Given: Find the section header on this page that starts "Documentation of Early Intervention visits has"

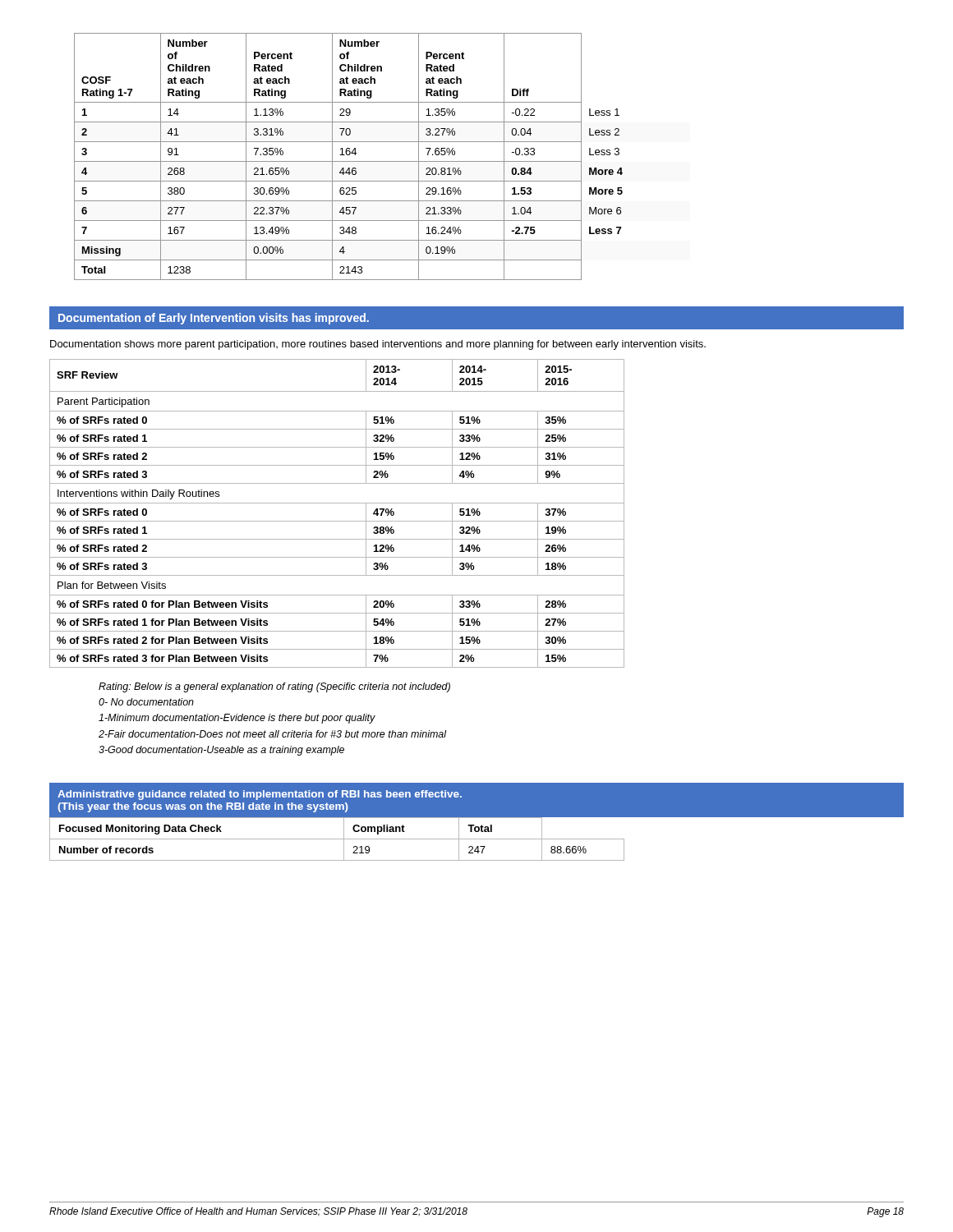Looking at the screenshot, I should click(213, 318).
